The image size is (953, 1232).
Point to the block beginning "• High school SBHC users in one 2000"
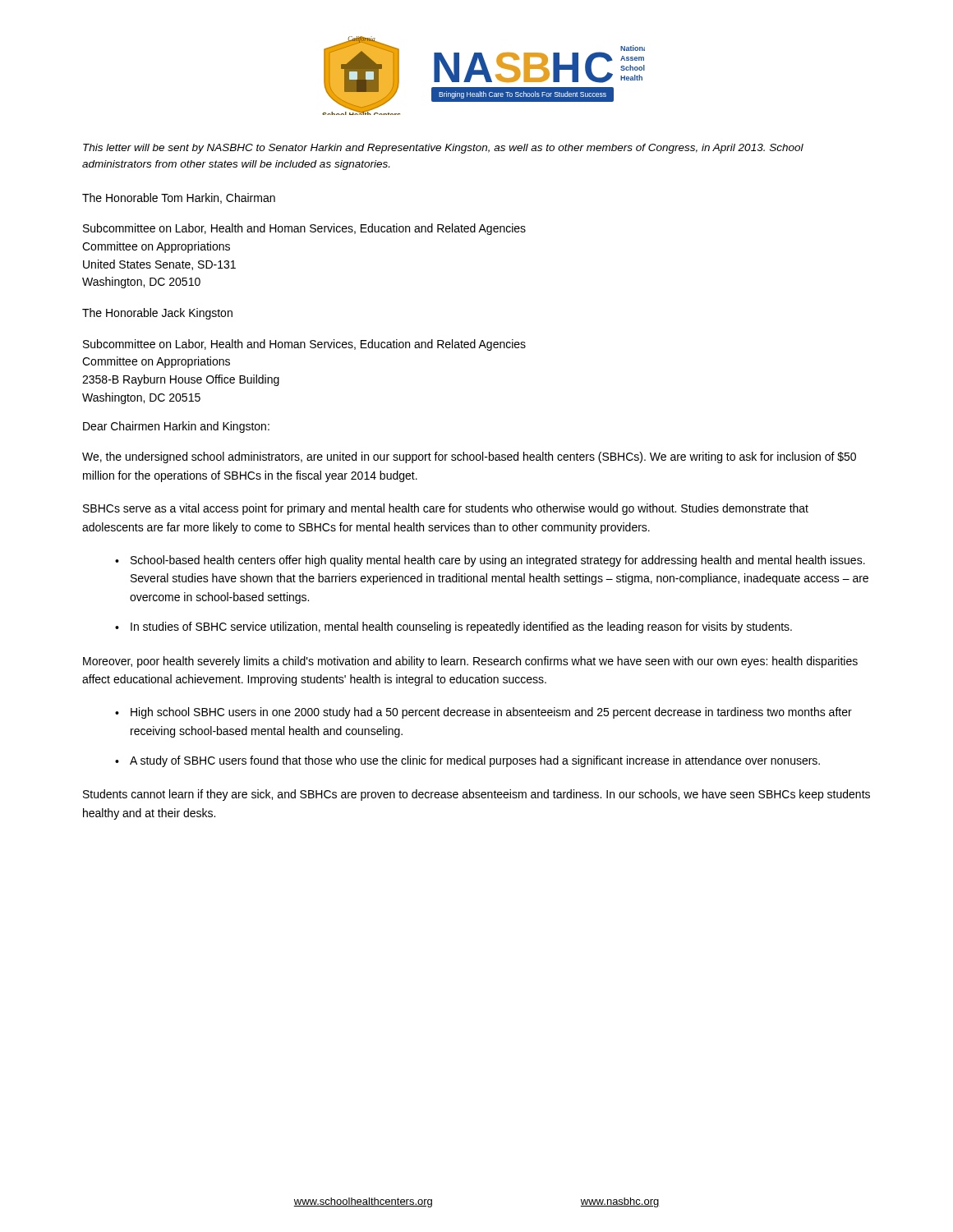pyautogui.click(x=493, y=722)
